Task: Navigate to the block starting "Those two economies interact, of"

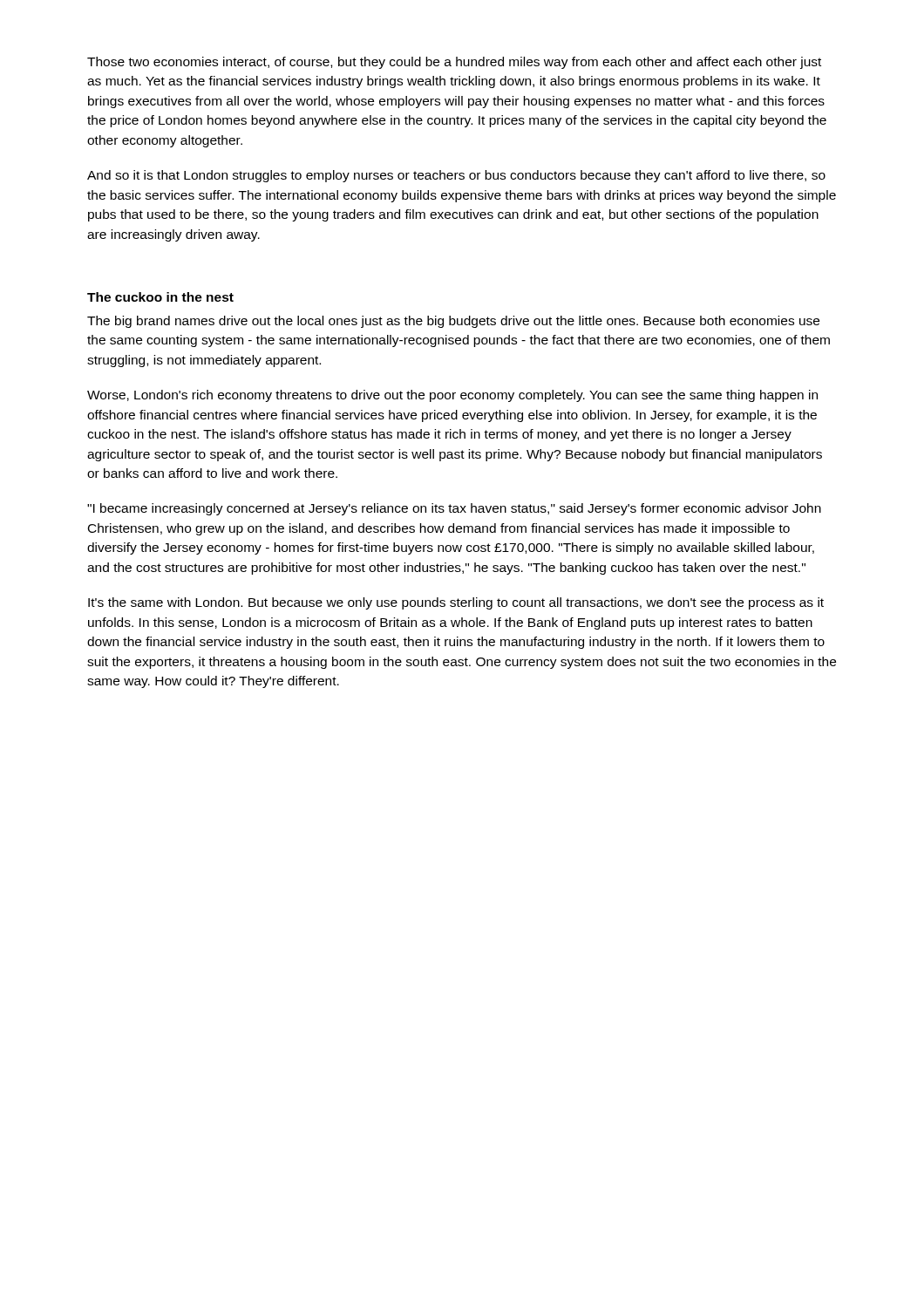Action: click(457, 101)
